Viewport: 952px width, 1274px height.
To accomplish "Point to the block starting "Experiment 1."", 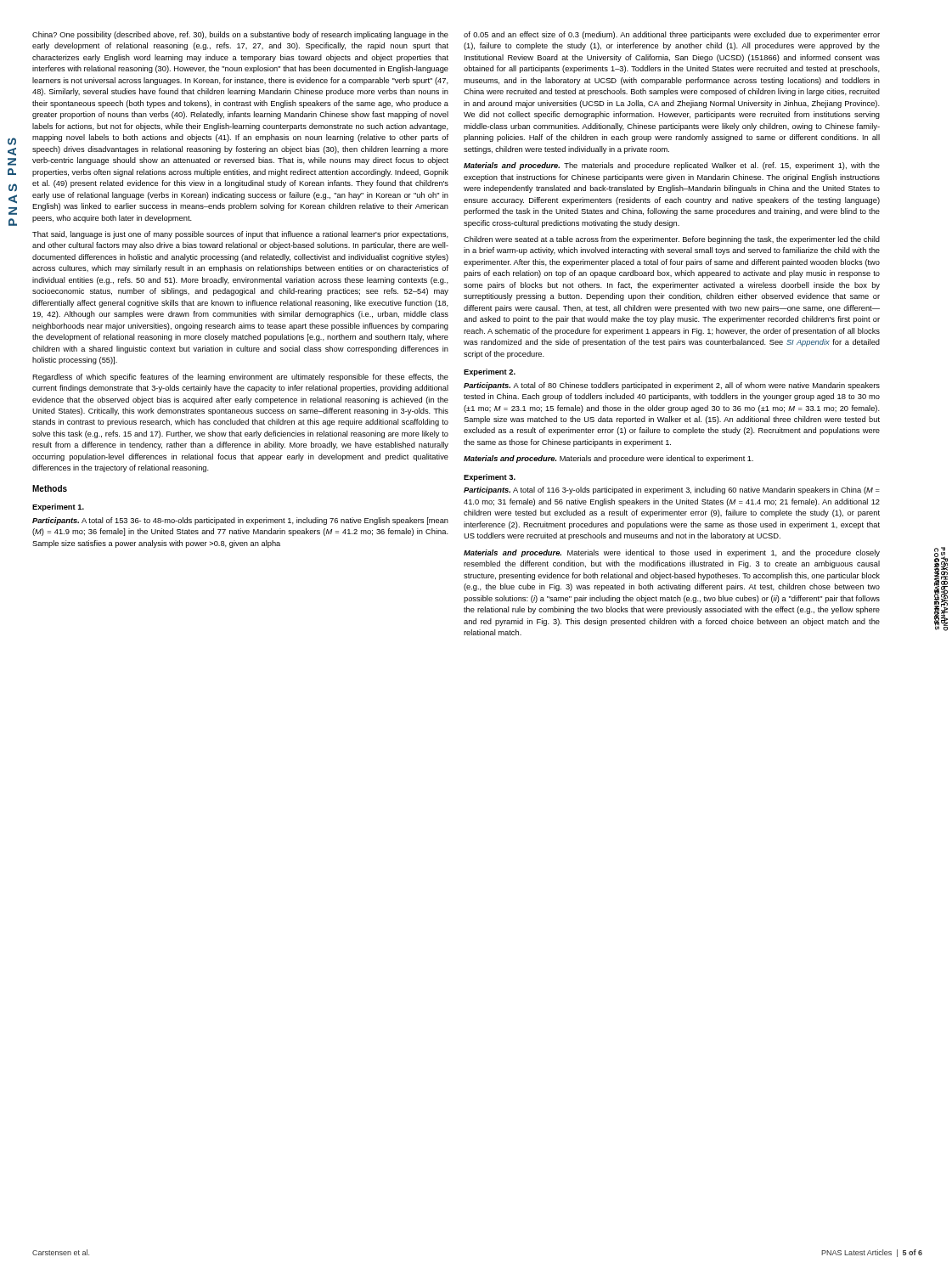I will (x=58, y=507).
